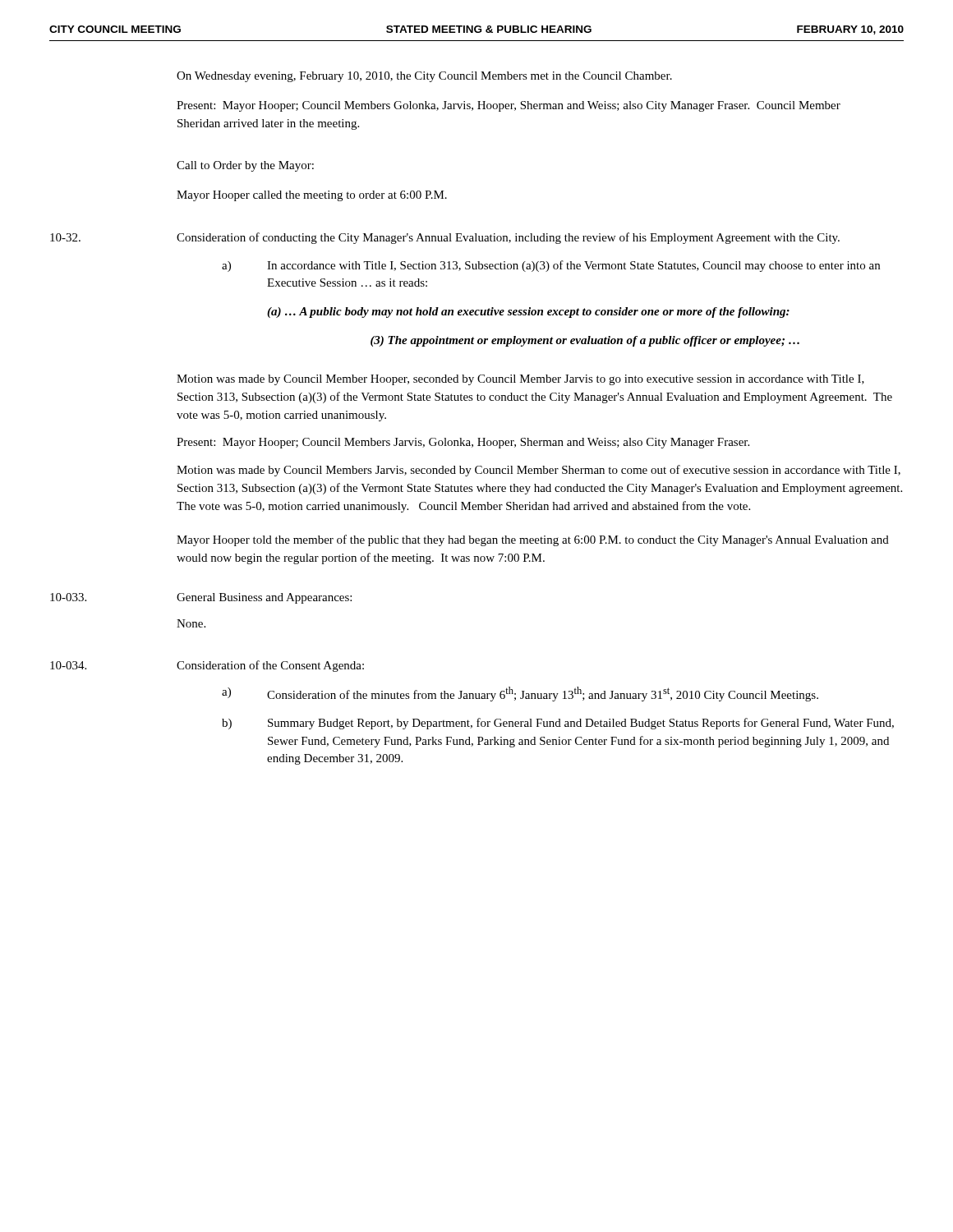Screen dimensions: 1232x953
Task: Point to the block beginning "Mayor Hooper told the"
Action: 533,549
